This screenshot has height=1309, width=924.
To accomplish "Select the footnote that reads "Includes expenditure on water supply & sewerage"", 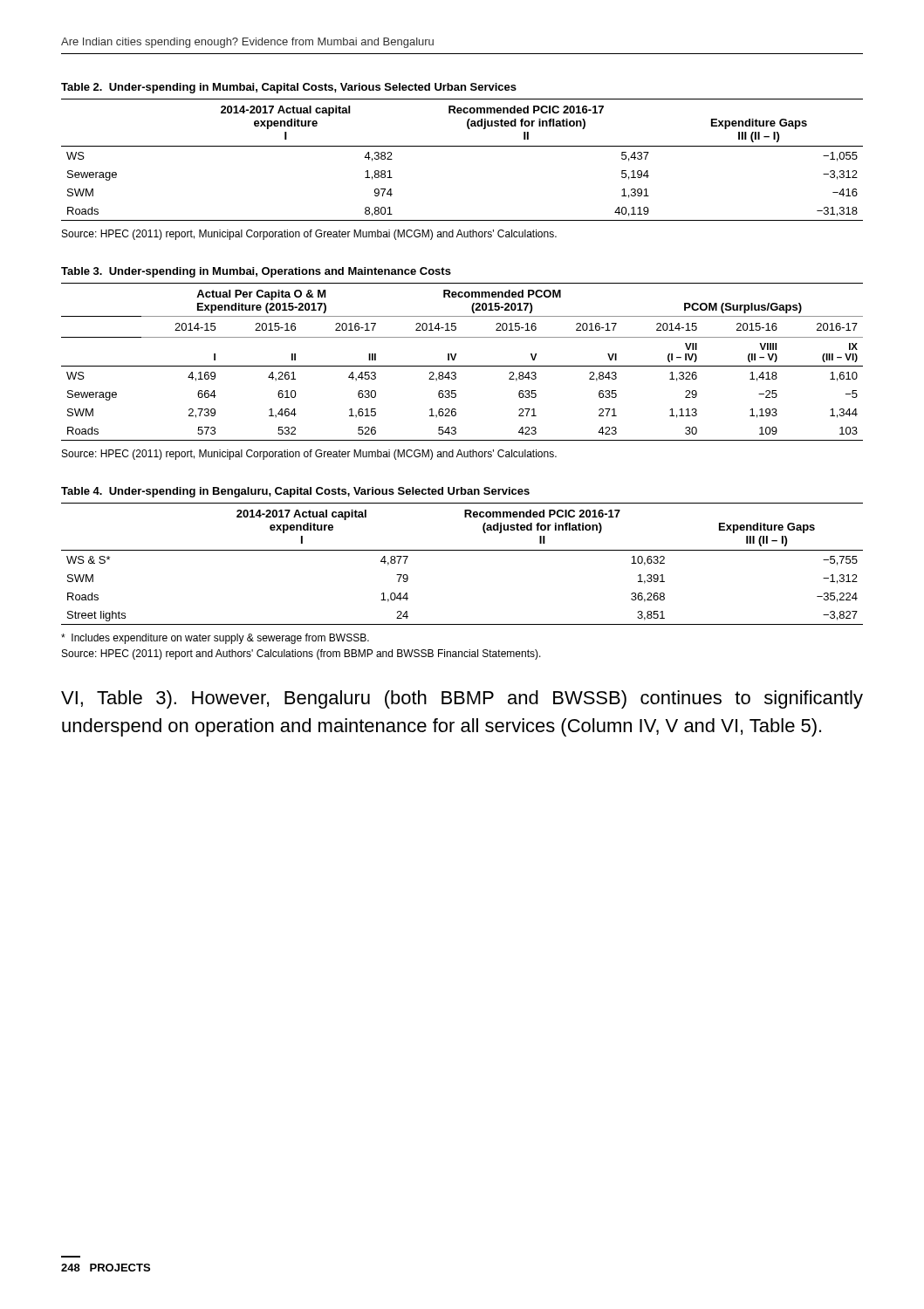I will [x=215, y=638].
